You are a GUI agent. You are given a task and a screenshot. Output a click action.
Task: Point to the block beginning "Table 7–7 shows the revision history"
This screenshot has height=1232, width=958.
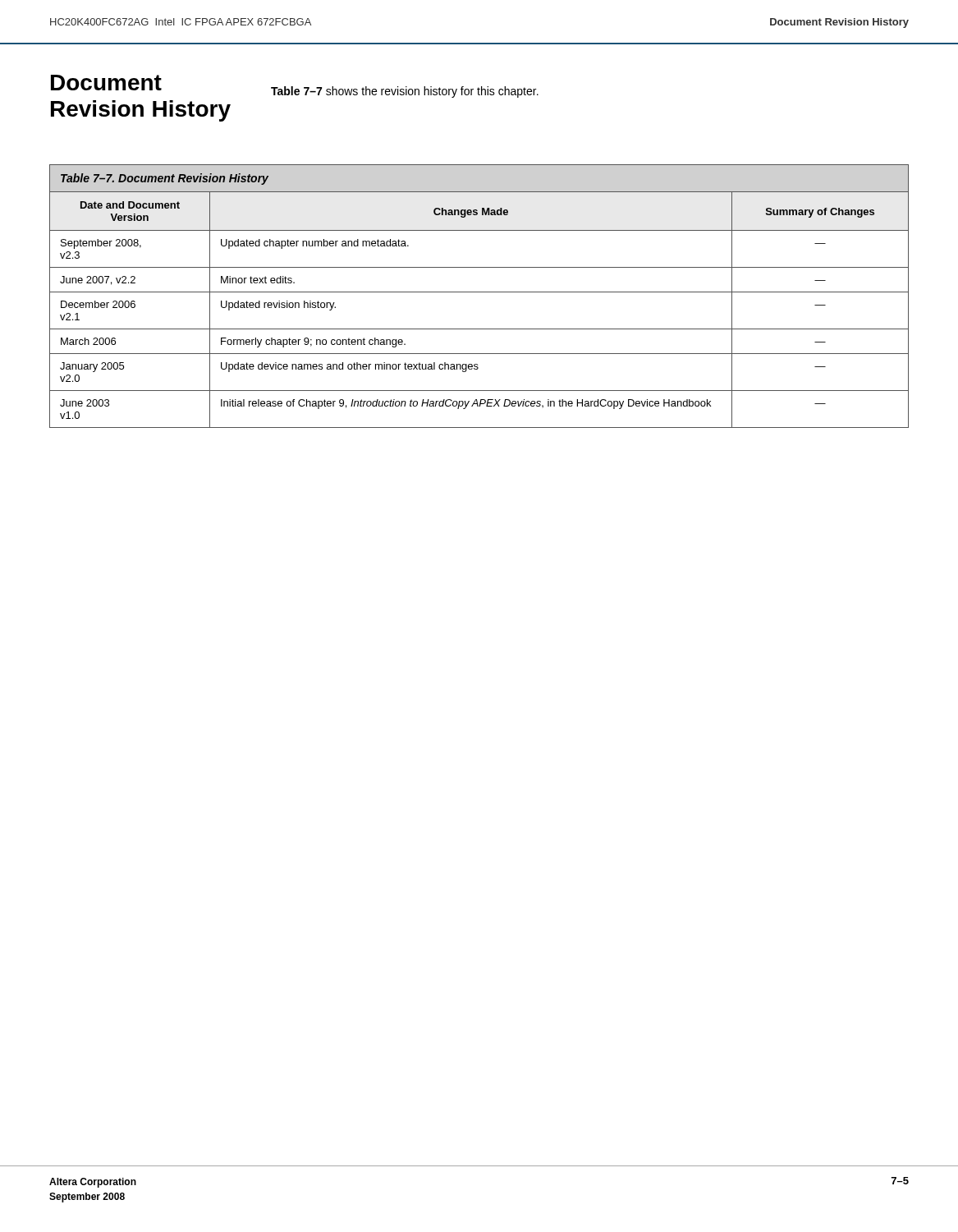click(x=405, y=91)
